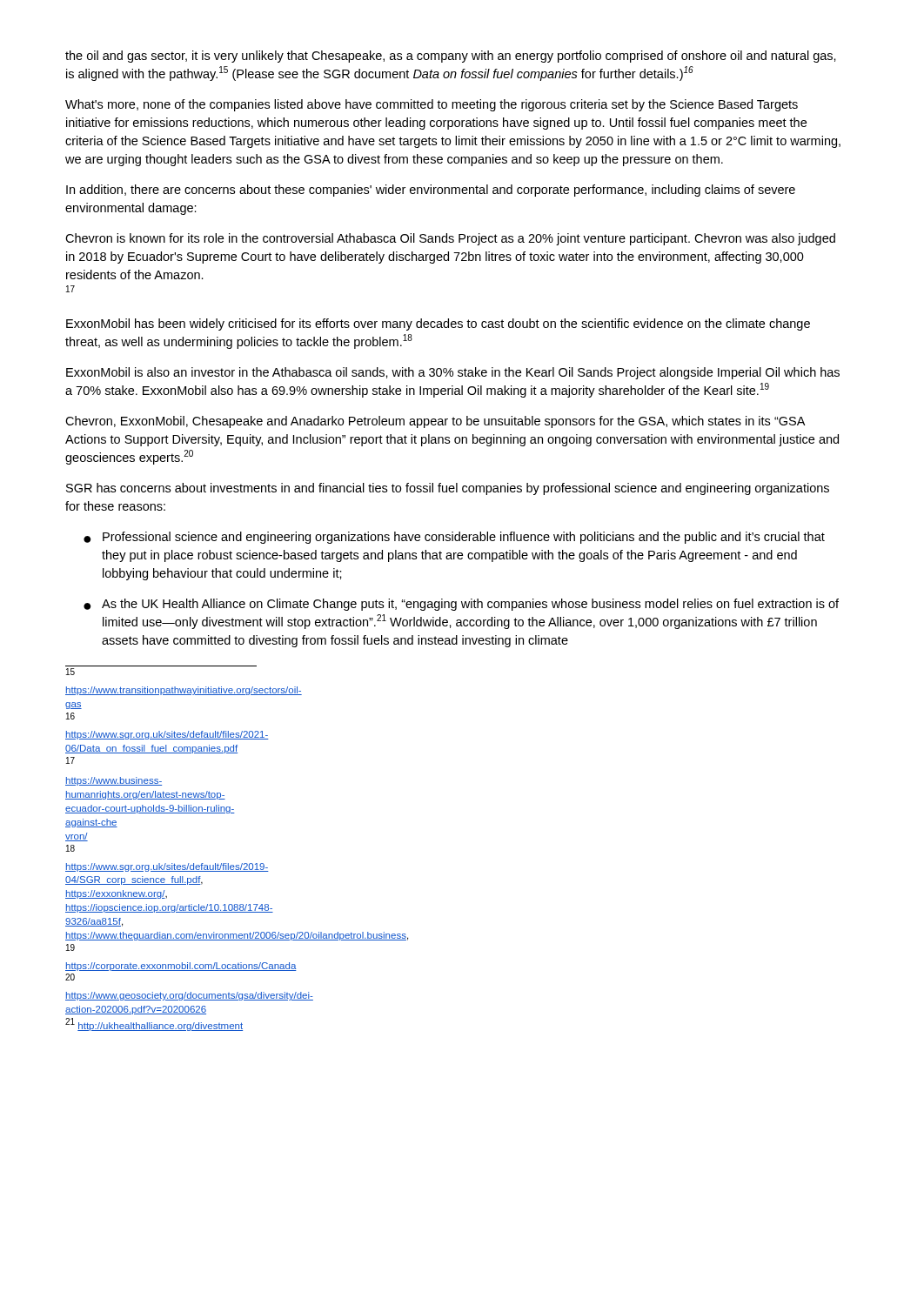Locate the block of text that opens with "Chevron, ExxonMobil, Chesapeake and Anadarko Petroleum appear"
Image resolution: width=924 pixels, height=1305 pixels.
(x=452, y=440)
